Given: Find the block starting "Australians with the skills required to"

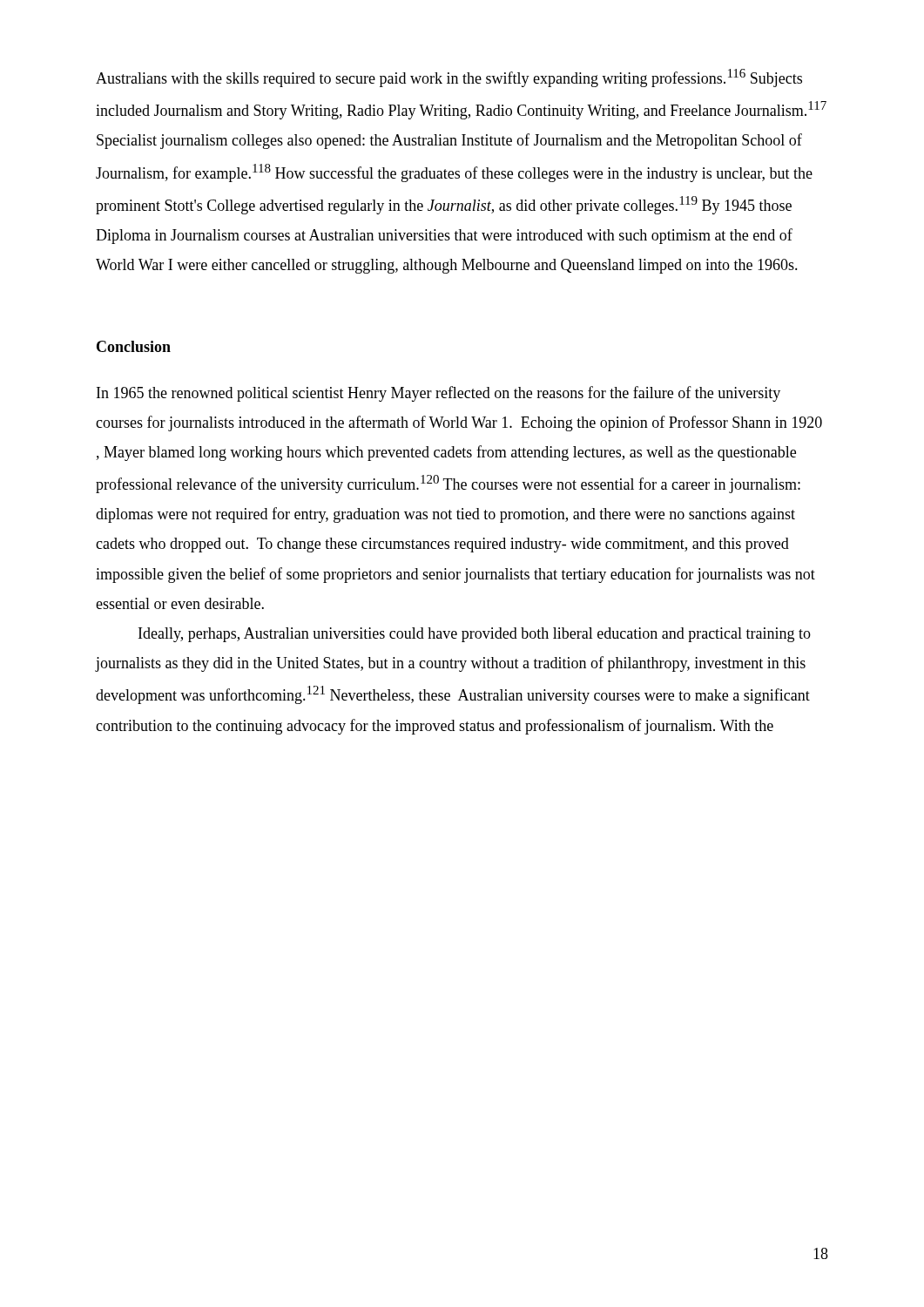Looking at the screenshot, I should 461,170.
